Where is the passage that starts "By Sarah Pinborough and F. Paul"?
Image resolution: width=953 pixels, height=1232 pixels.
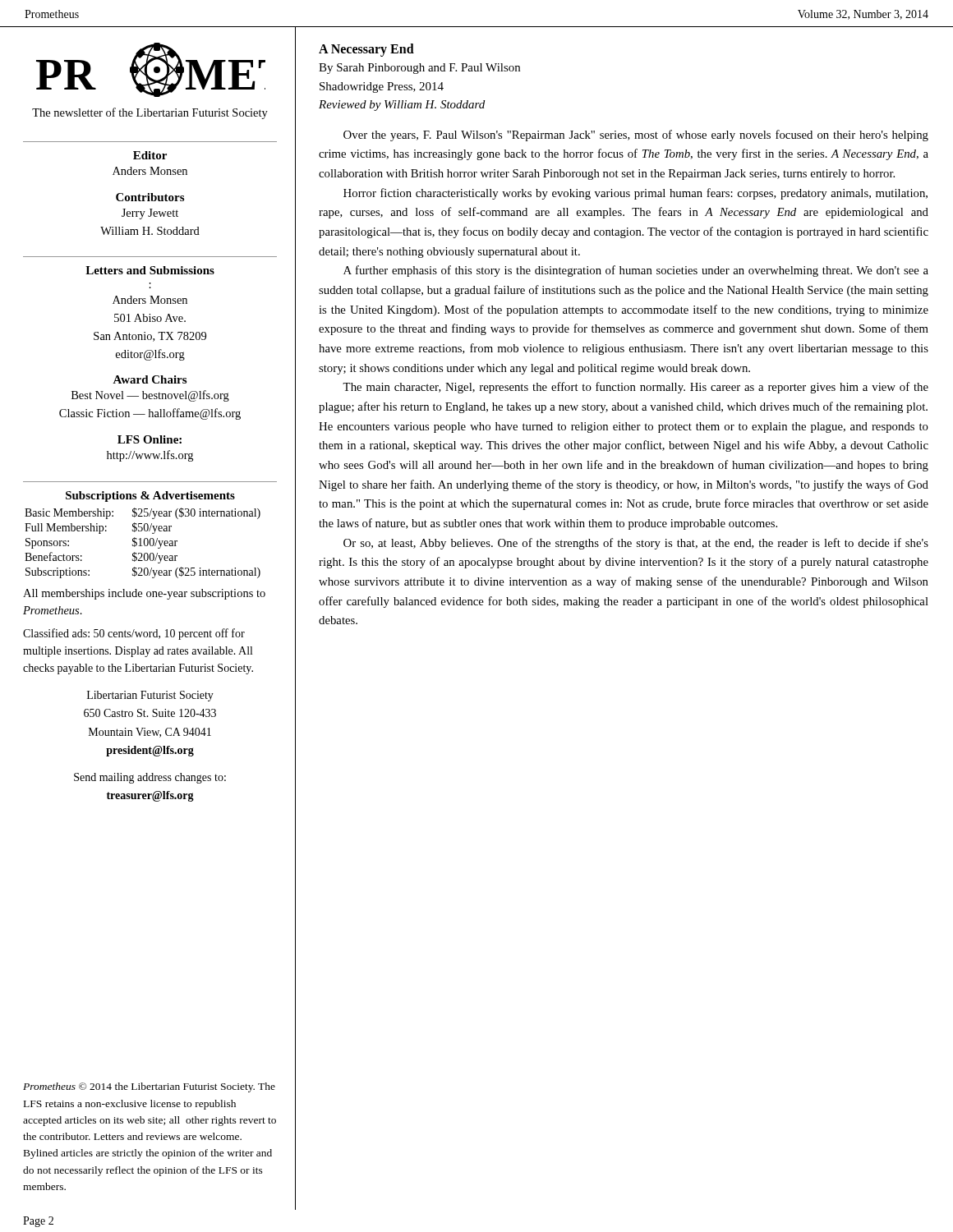[420, 86]
